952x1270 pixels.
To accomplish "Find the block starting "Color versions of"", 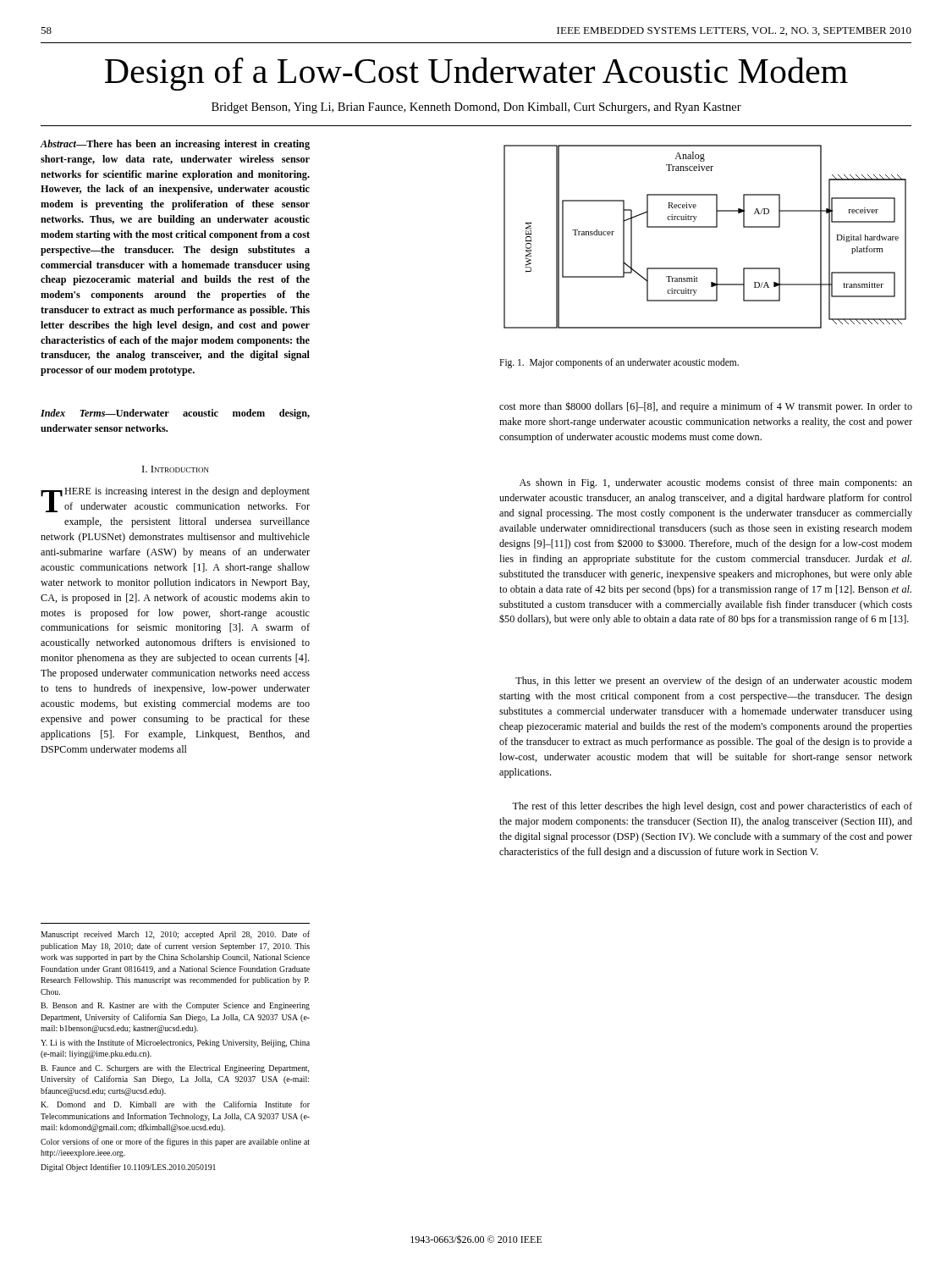I will (x=175, y=1147).
